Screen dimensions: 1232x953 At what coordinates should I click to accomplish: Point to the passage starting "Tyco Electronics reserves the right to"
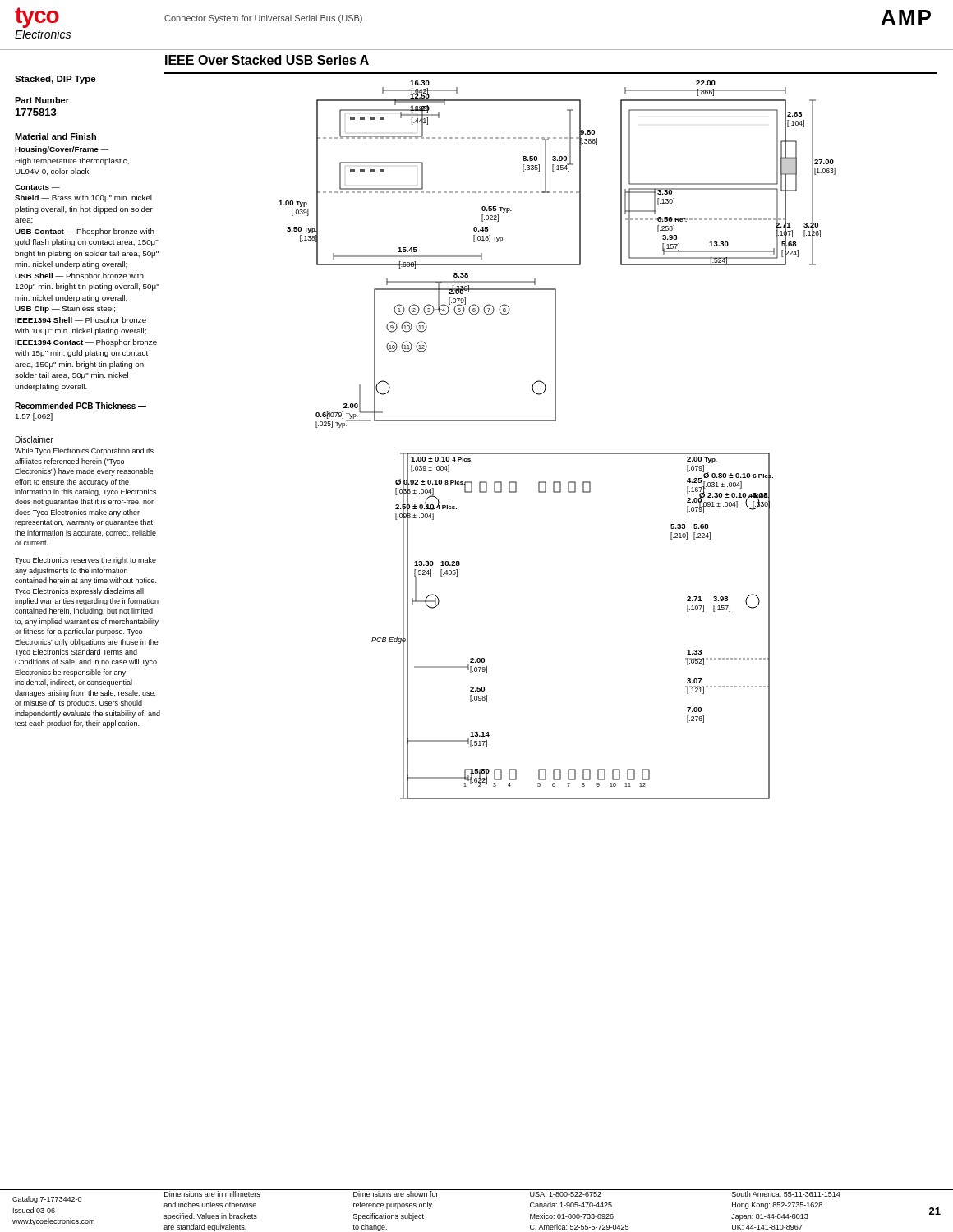pos(88,642)
